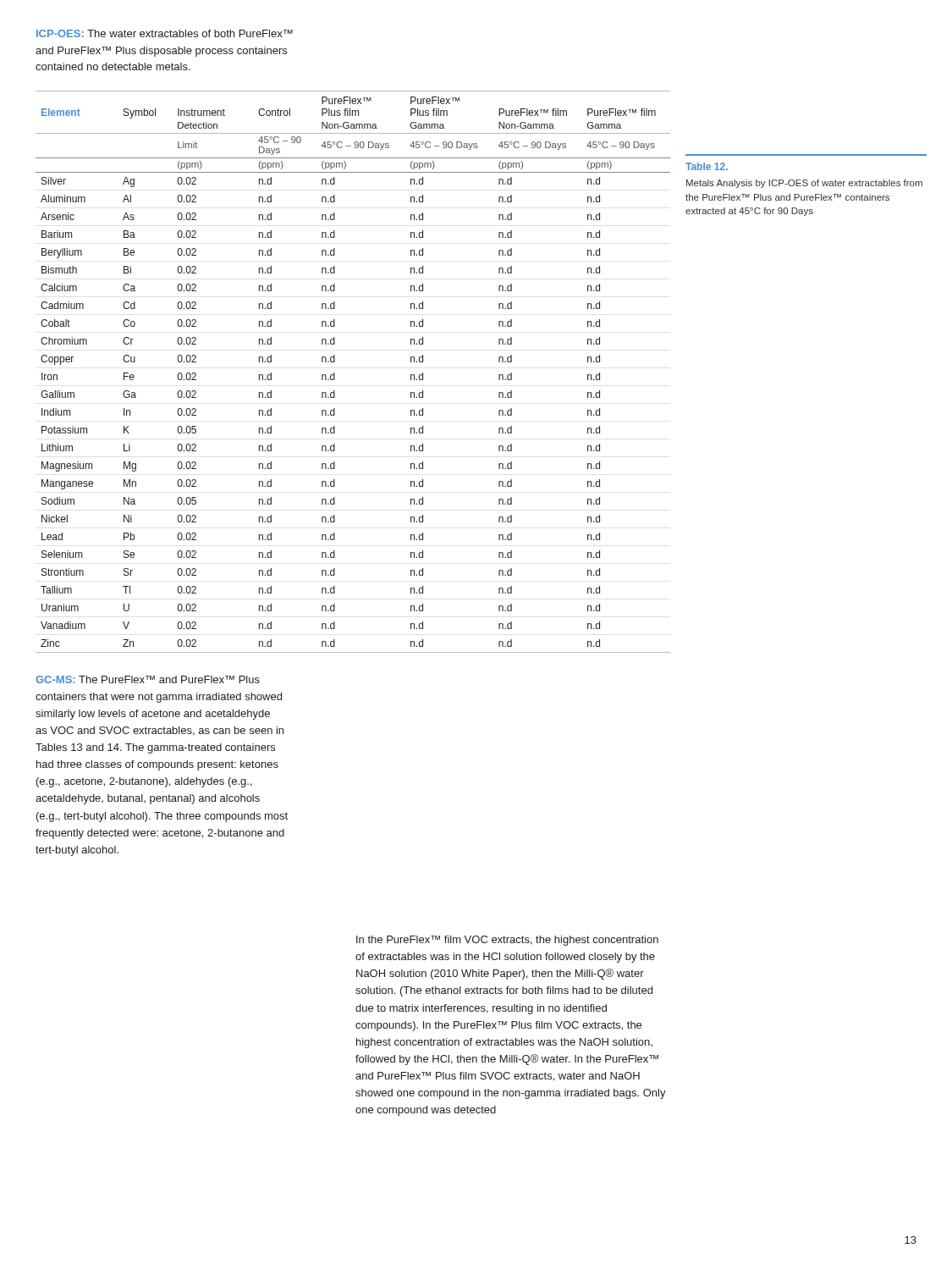The width and height of the screenshot is (952, 1270).
Task: Where is the passage that starts "ICP-OES: The water extractables of both"?
Action: [164, 50]
